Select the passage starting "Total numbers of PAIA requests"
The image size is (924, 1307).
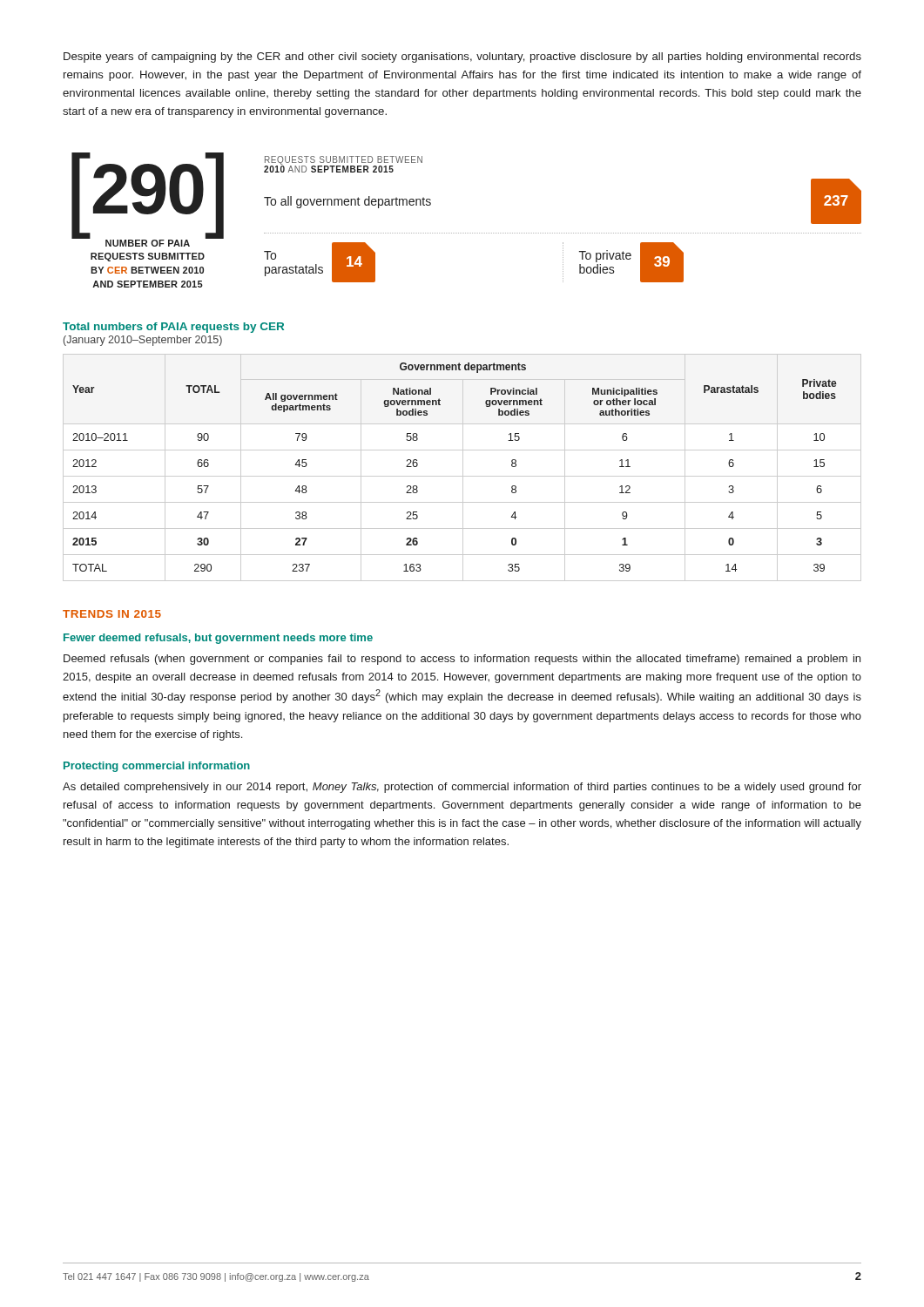tap(174, 326)
